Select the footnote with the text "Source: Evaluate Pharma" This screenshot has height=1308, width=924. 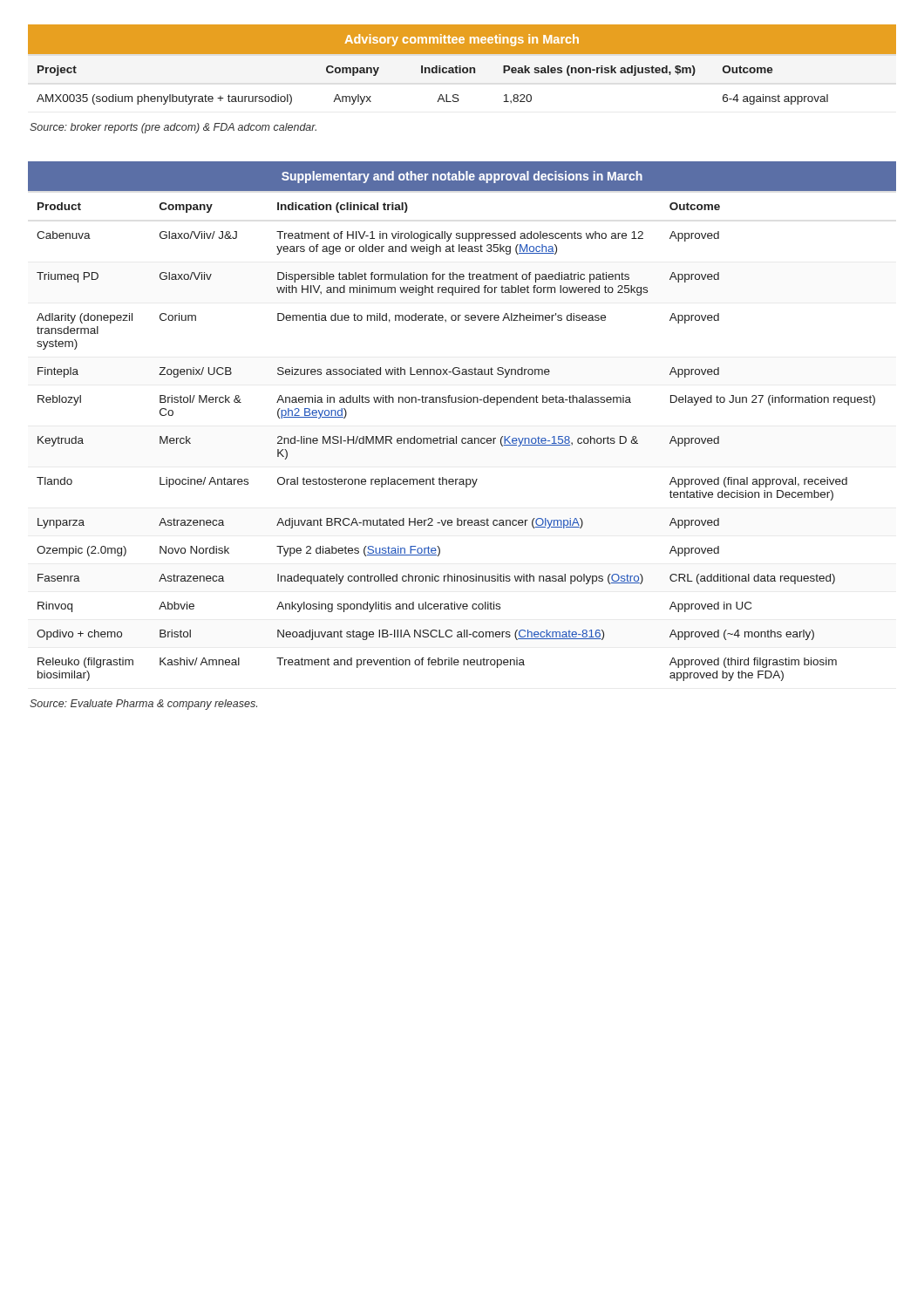tap(144, 704)
